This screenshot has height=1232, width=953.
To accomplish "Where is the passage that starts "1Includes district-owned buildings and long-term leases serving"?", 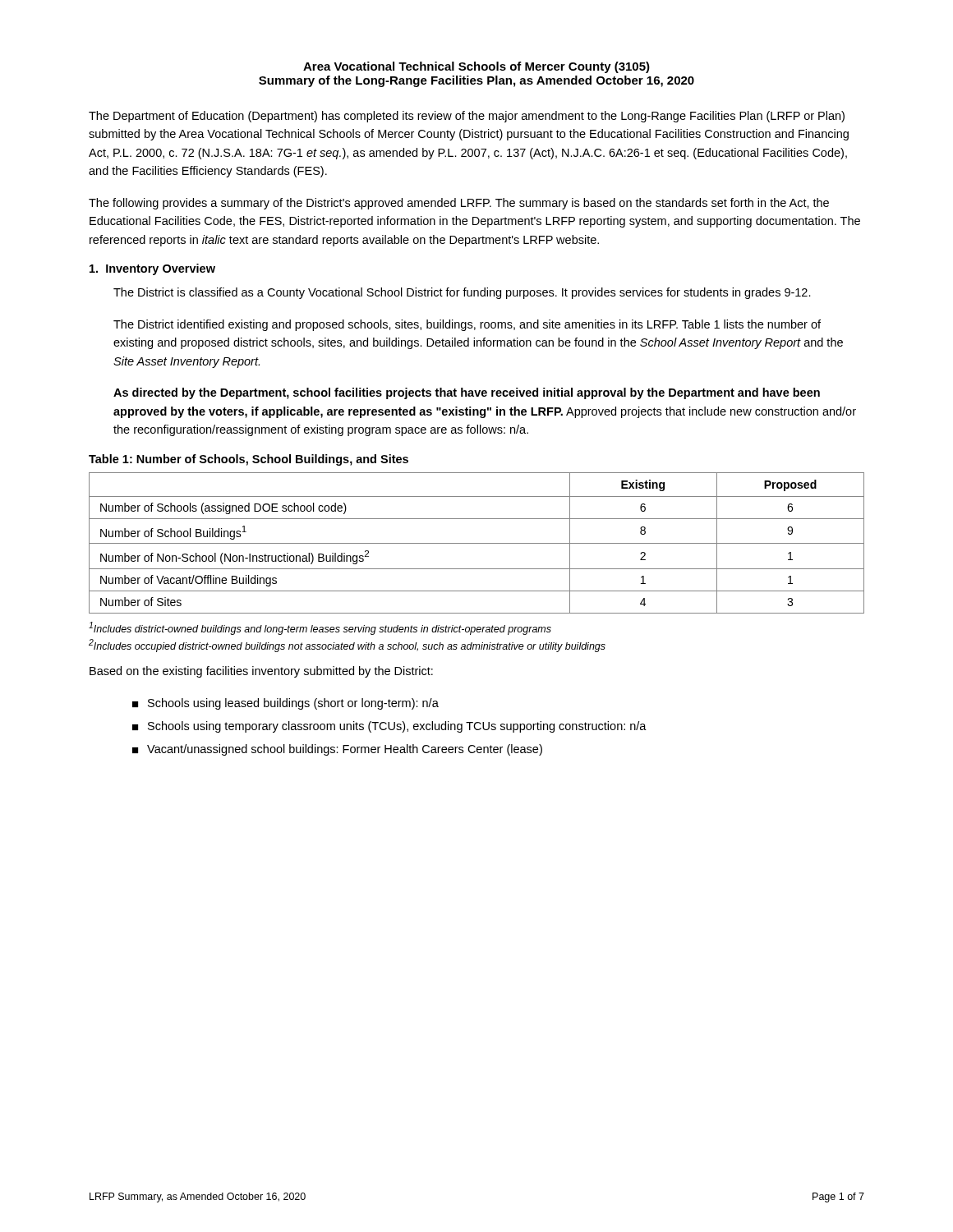I will pyautogui.click(x=347, y=636).
